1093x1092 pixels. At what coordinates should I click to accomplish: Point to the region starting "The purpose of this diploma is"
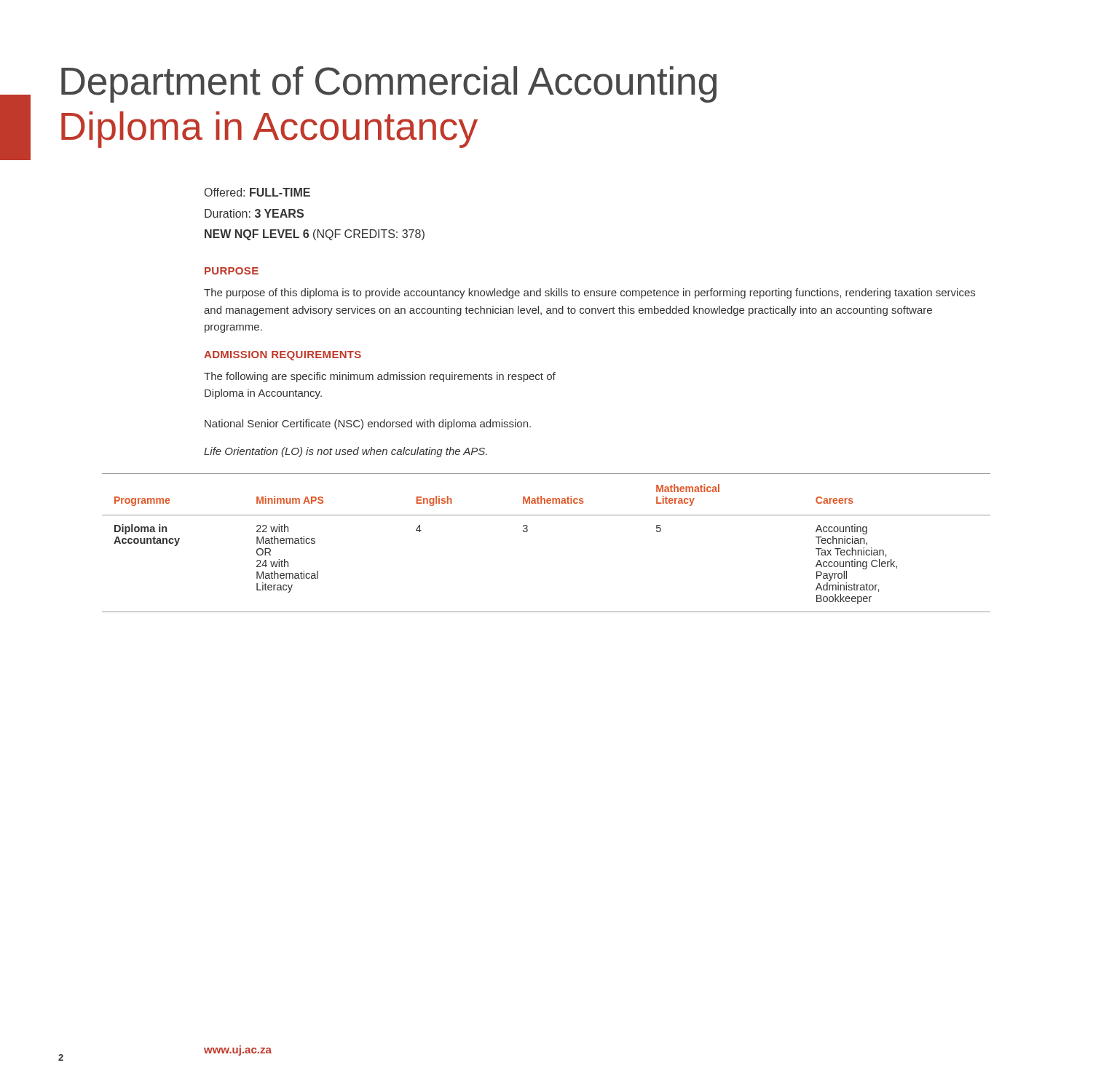click(x=590, y=309)
